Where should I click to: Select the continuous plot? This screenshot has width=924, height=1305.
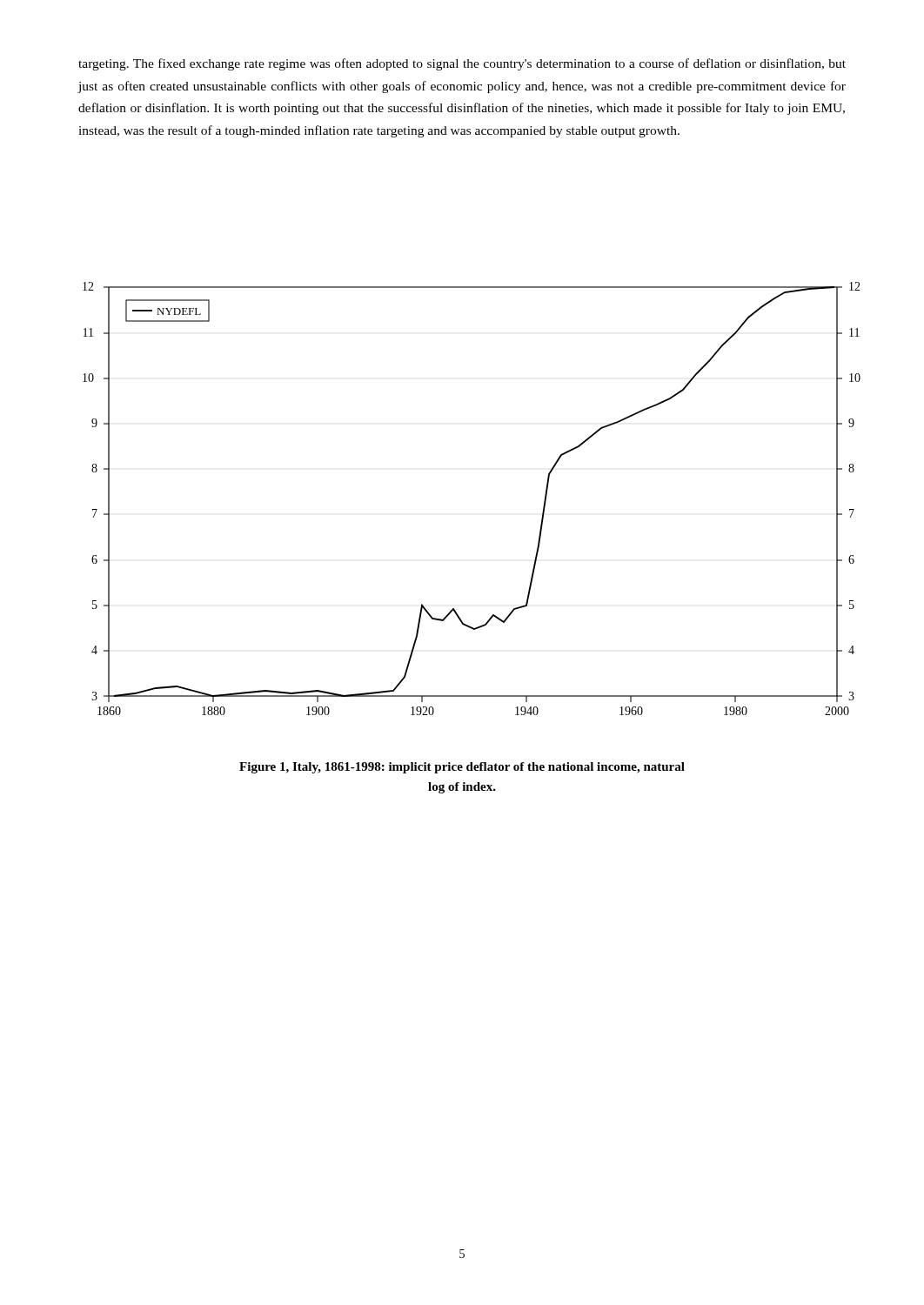coord(462,506)
